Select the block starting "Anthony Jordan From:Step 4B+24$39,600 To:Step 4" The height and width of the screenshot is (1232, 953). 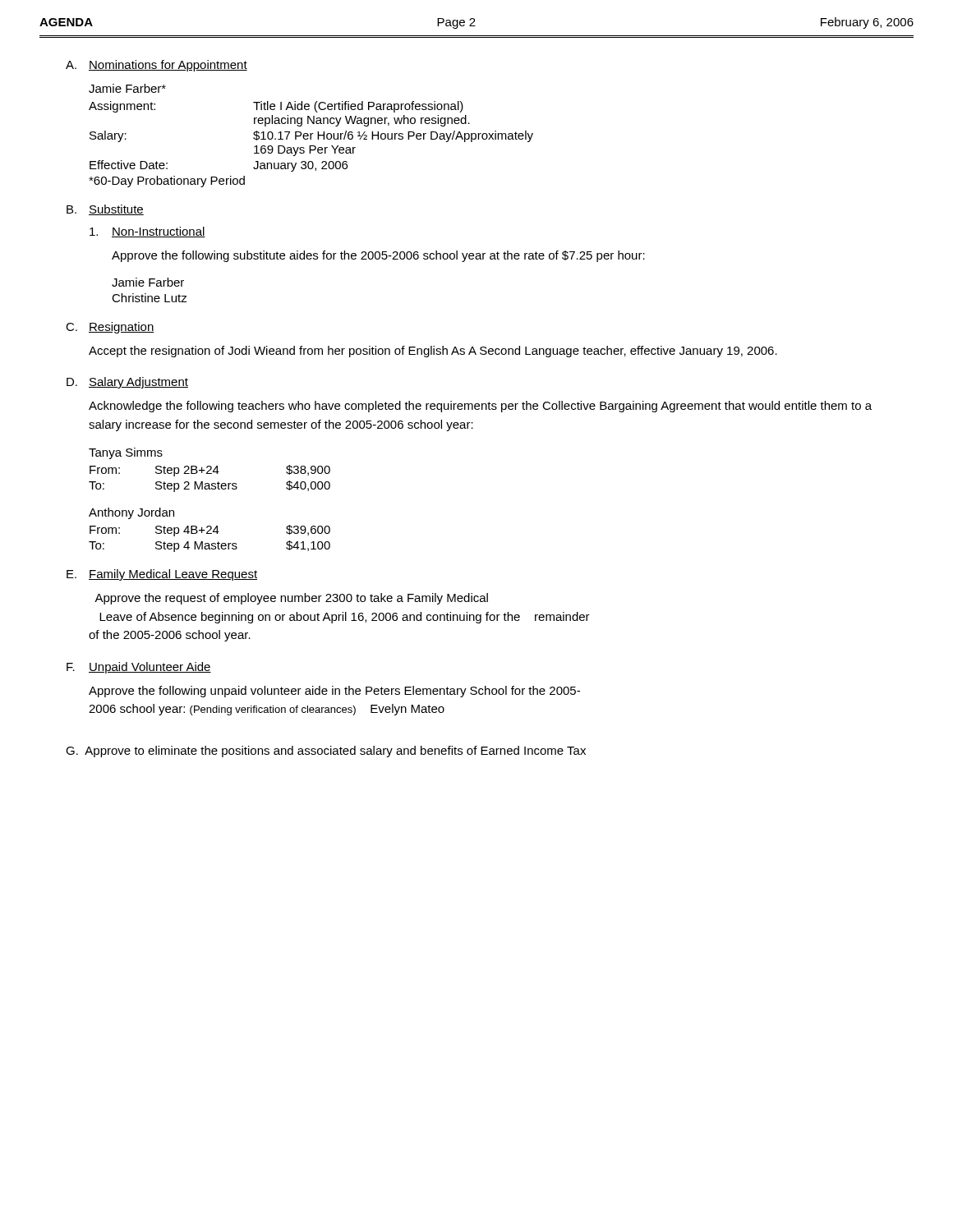[x=131, y=513]
